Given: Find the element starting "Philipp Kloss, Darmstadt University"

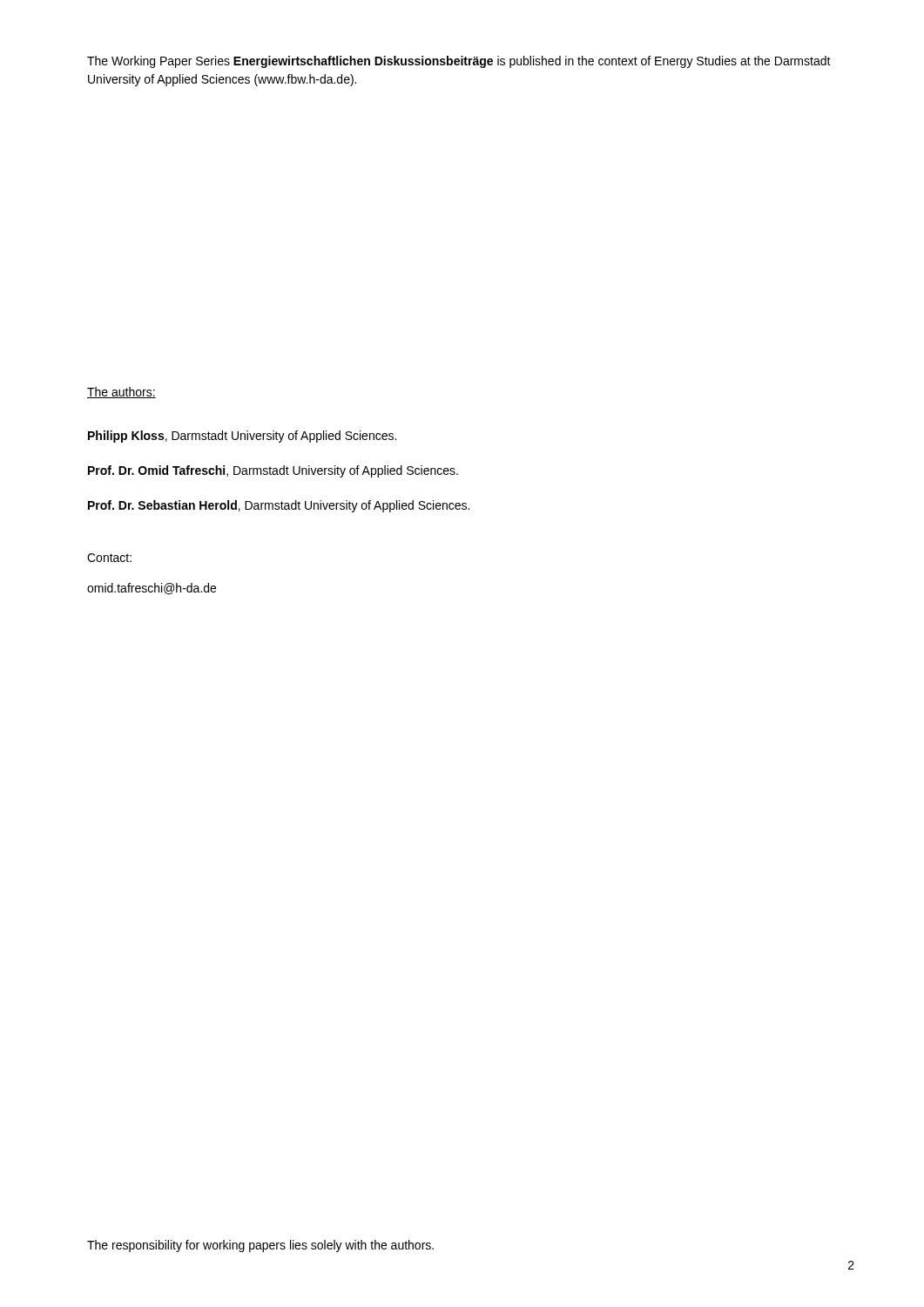Looking at the screenshot, I should [x=242, y=436].
